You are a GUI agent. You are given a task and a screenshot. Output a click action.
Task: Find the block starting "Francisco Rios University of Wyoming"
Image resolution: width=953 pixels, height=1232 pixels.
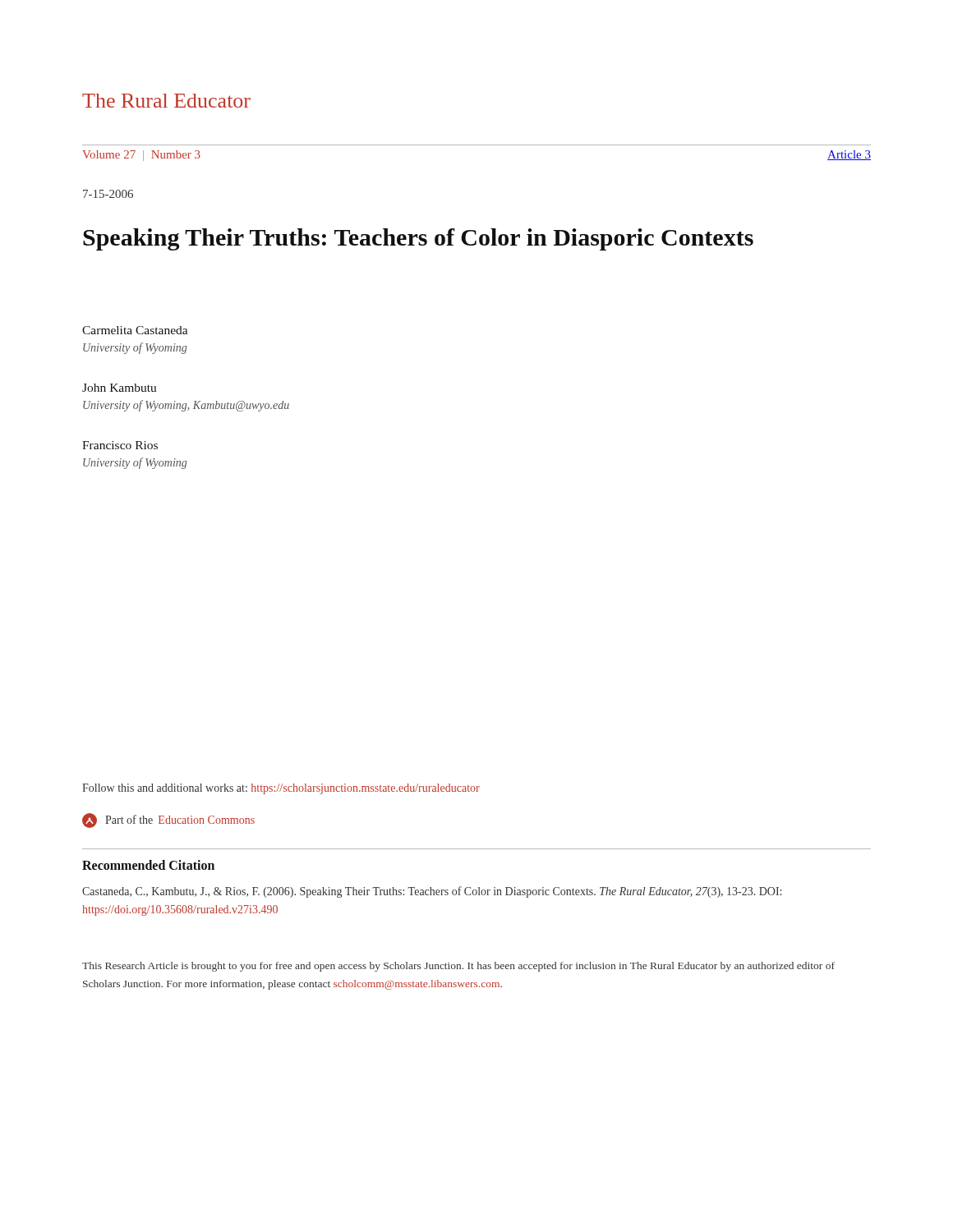(135, 453)
